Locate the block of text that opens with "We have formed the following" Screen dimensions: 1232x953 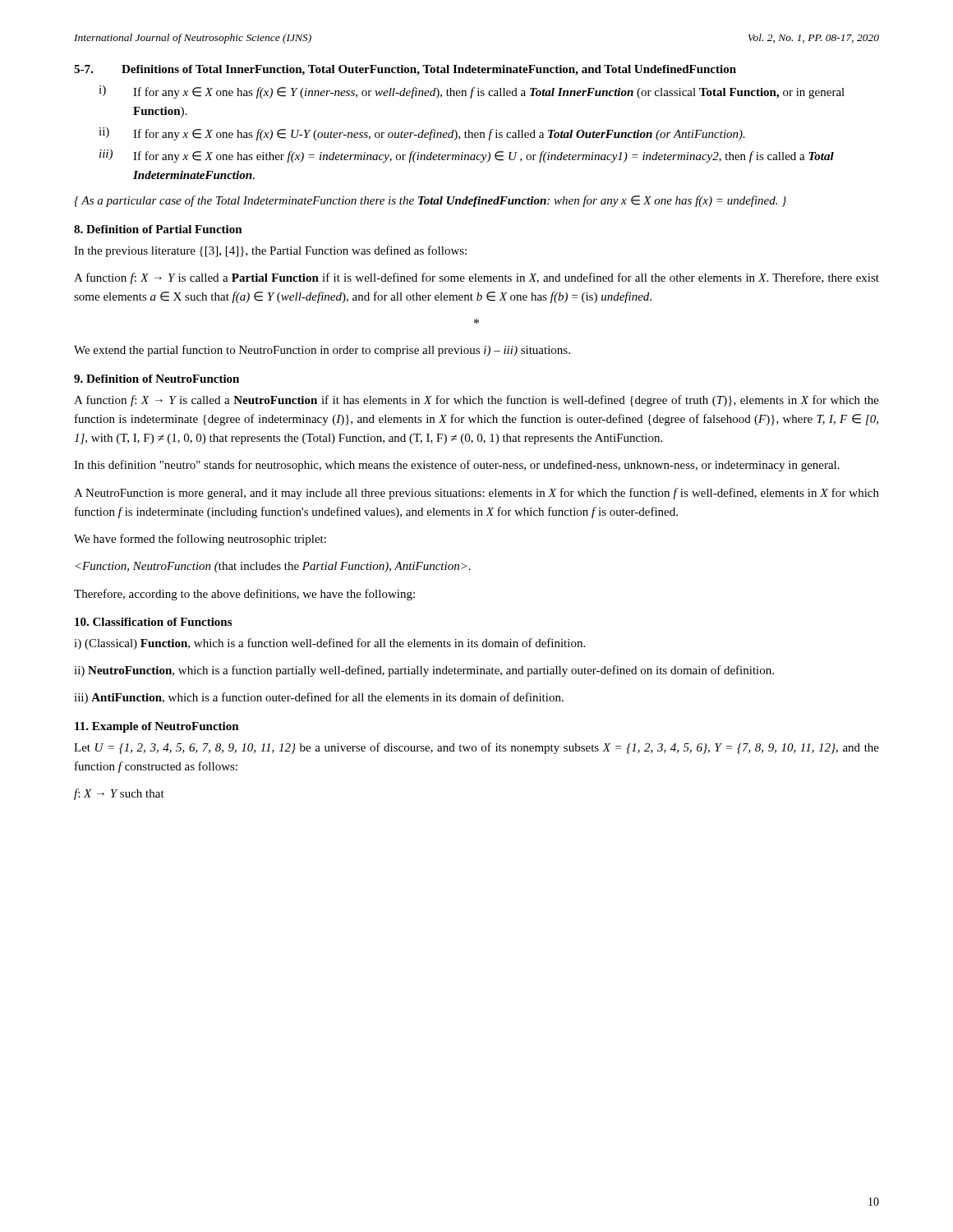[x=200, y=540]
